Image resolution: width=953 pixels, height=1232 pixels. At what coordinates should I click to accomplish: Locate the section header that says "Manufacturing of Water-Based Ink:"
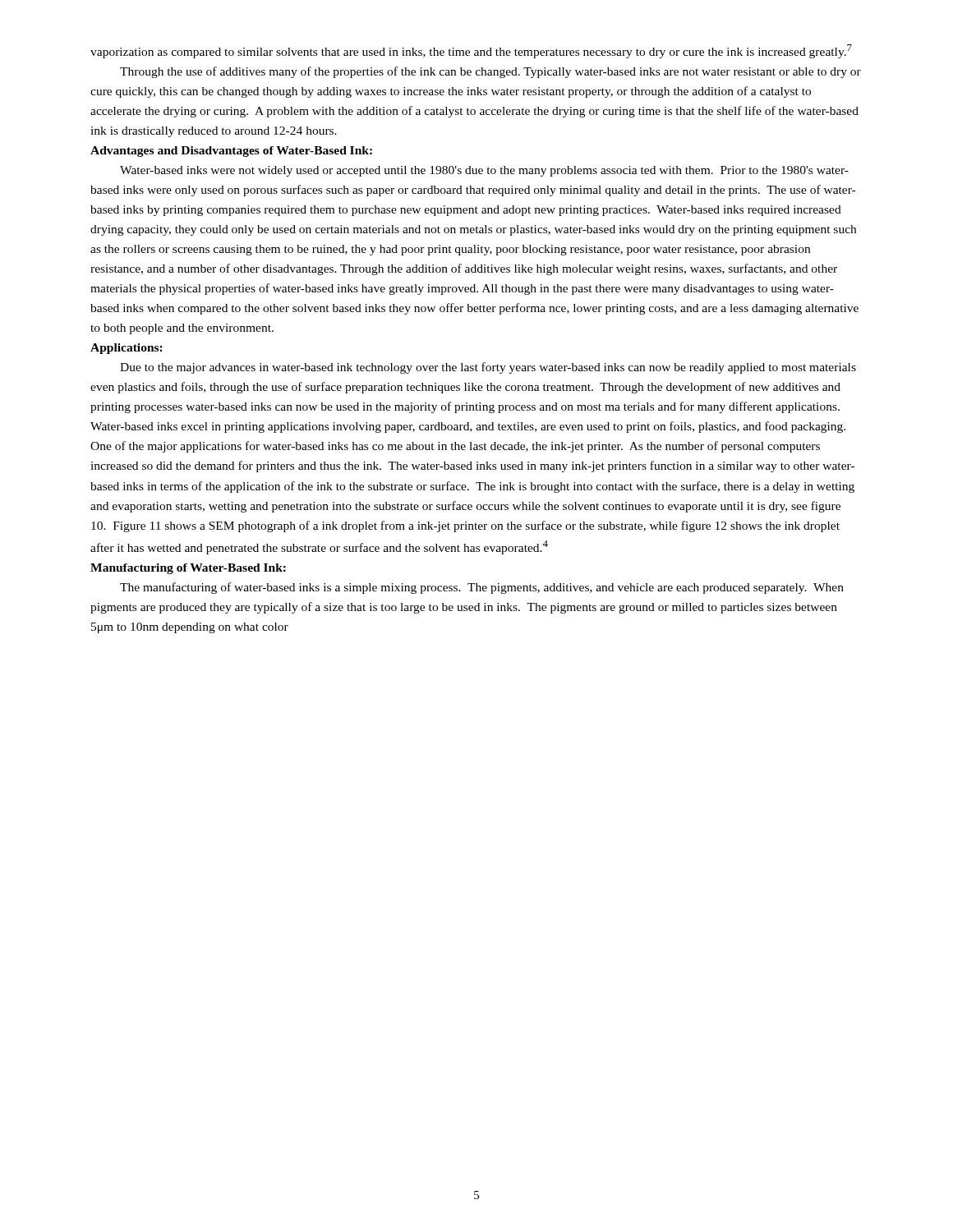188,569
